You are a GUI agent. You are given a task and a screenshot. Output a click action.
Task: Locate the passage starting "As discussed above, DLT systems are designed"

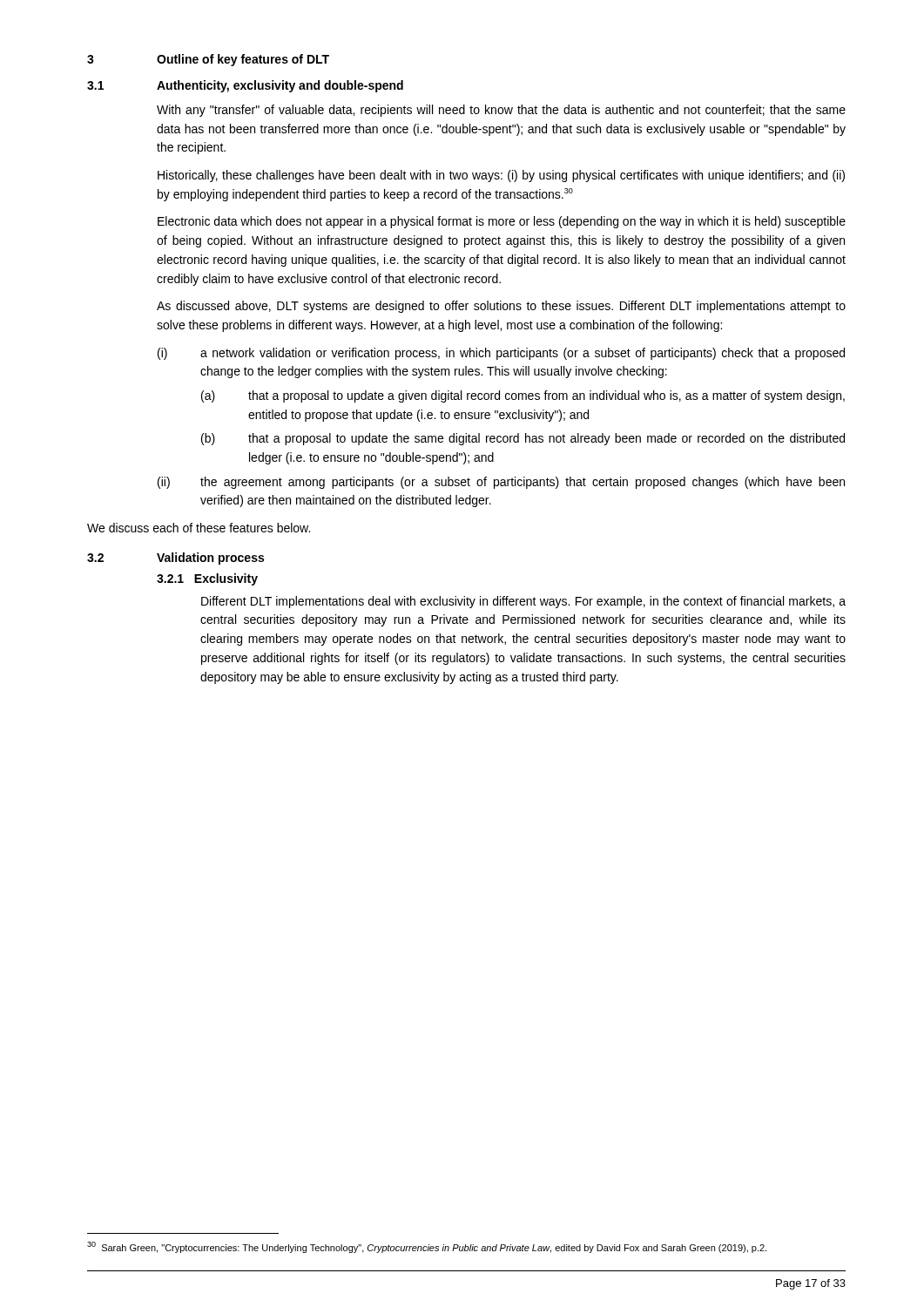[501, 315]
